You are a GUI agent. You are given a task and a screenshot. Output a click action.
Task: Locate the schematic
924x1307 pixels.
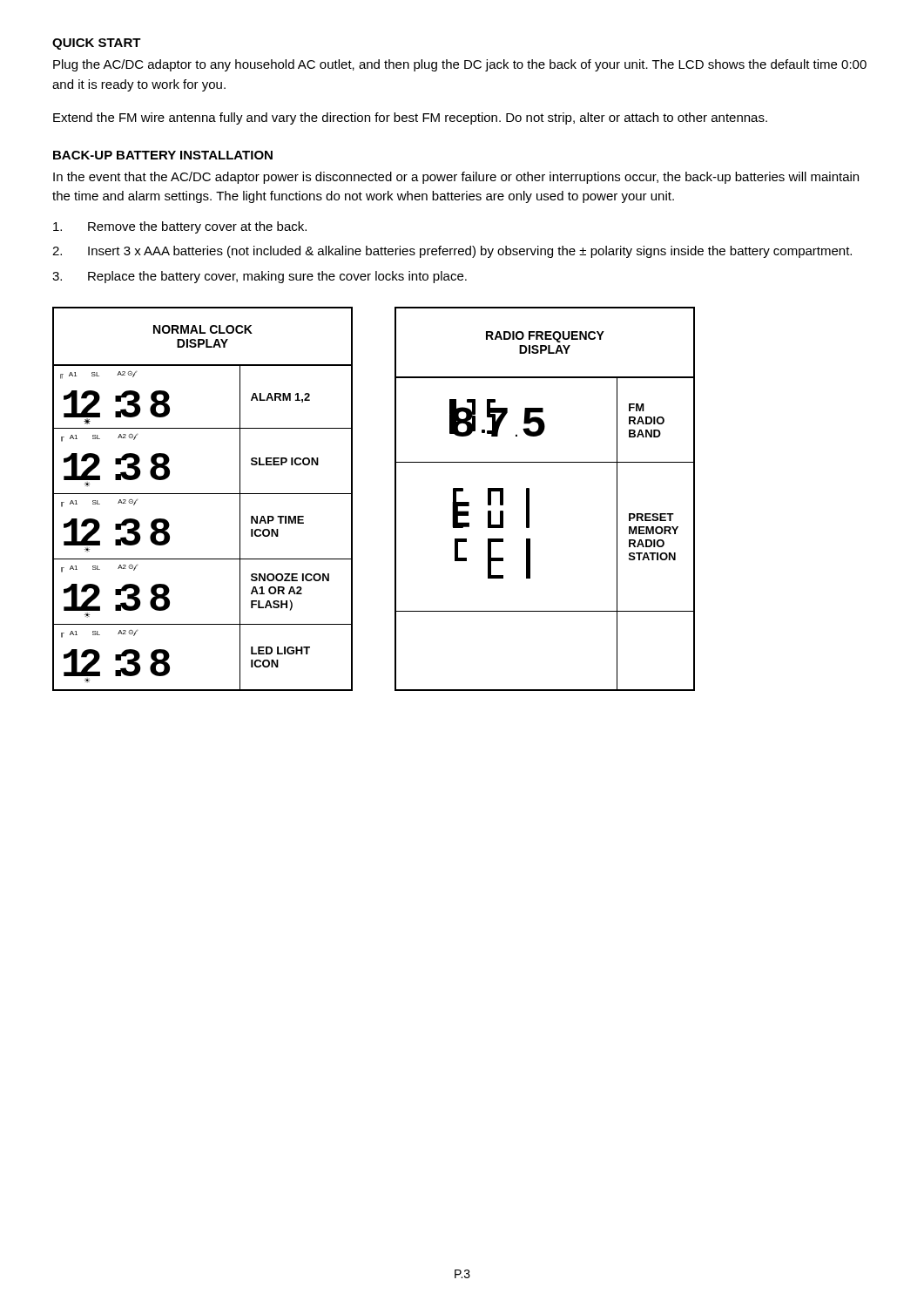pos(462,499)
